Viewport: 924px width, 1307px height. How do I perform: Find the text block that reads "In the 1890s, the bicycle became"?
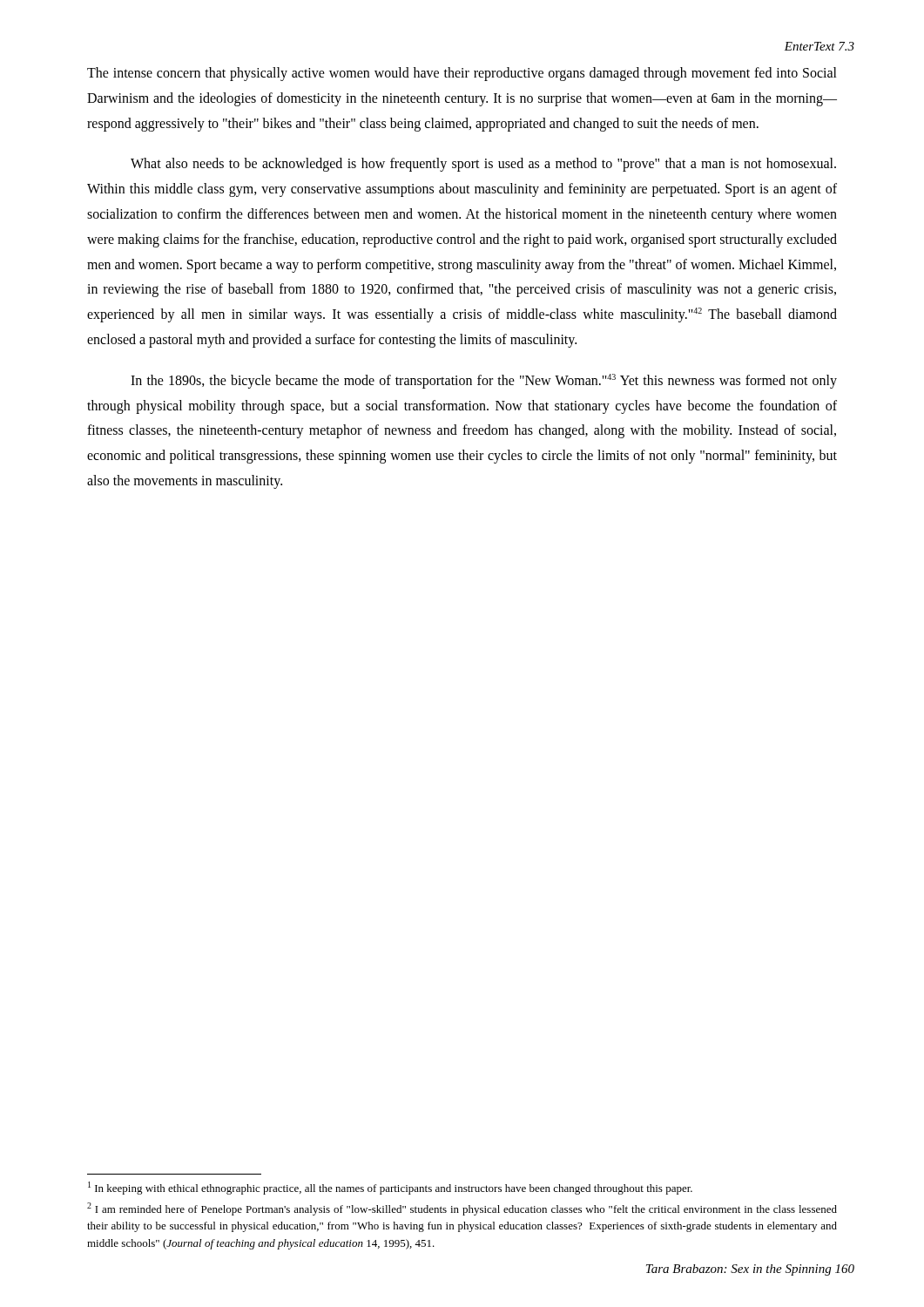tap(462, 430)
